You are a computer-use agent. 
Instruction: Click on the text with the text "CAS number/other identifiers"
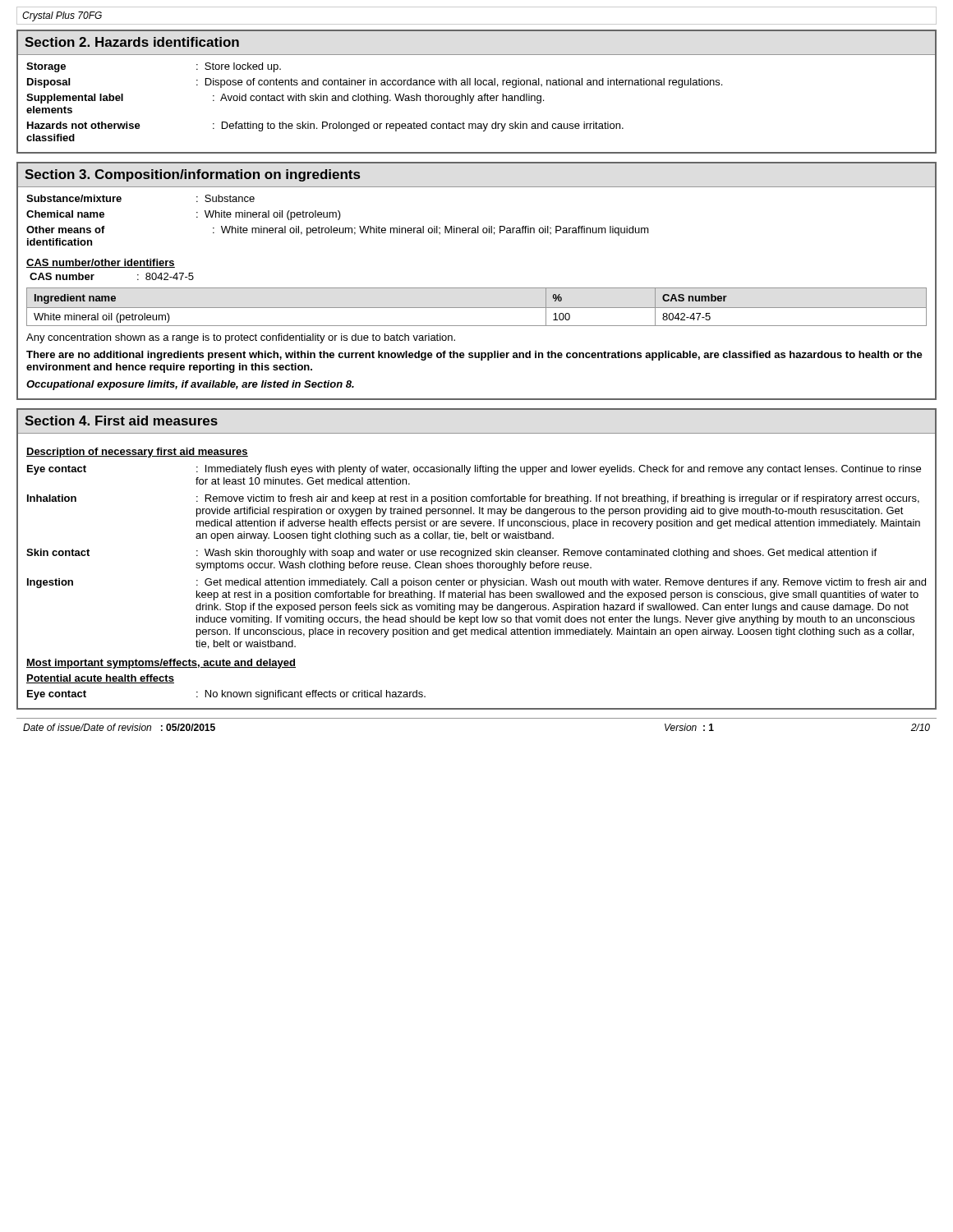point(100,262)
